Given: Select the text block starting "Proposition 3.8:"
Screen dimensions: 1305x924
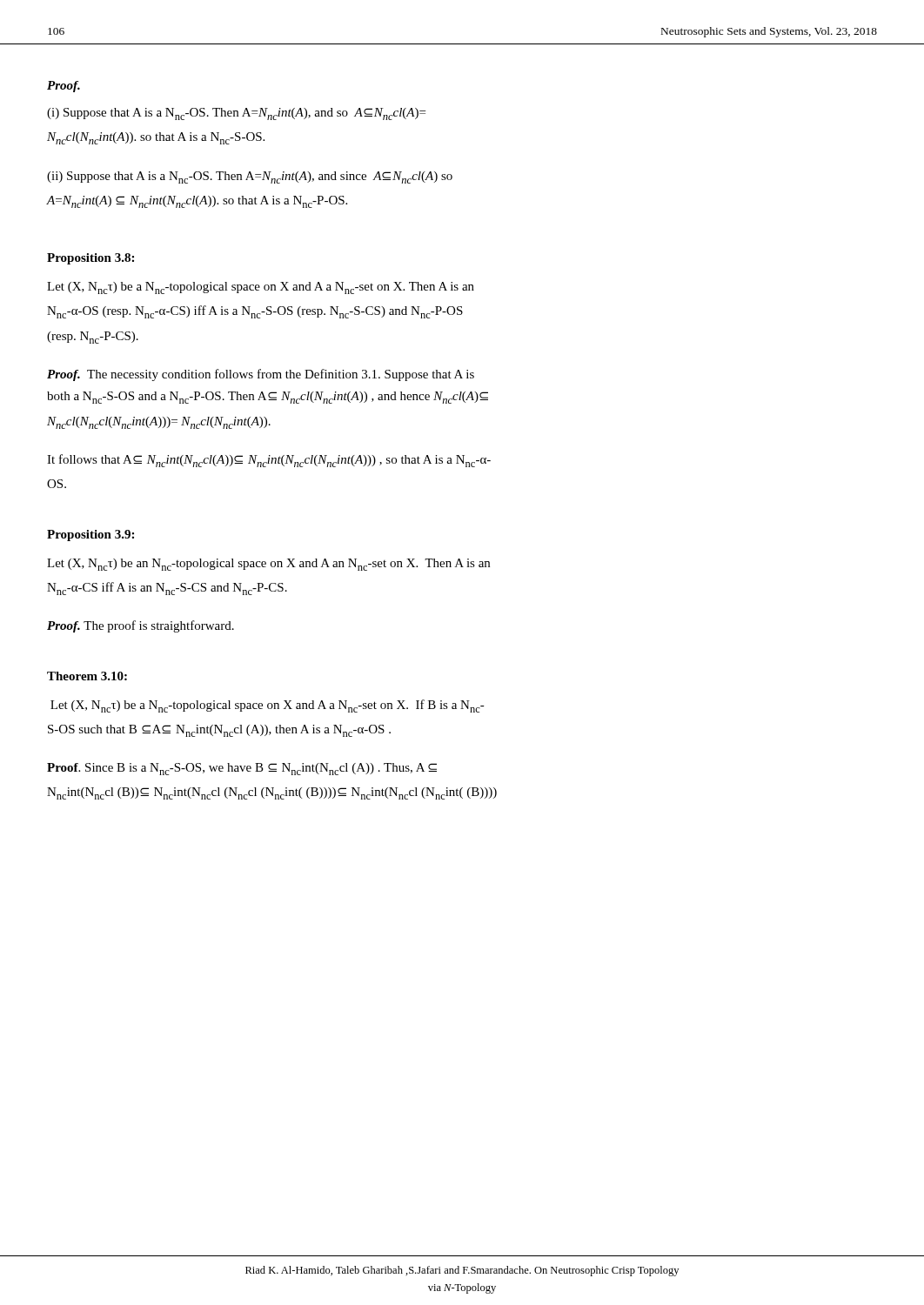Looking at the screenshot, I should [91, 258].
